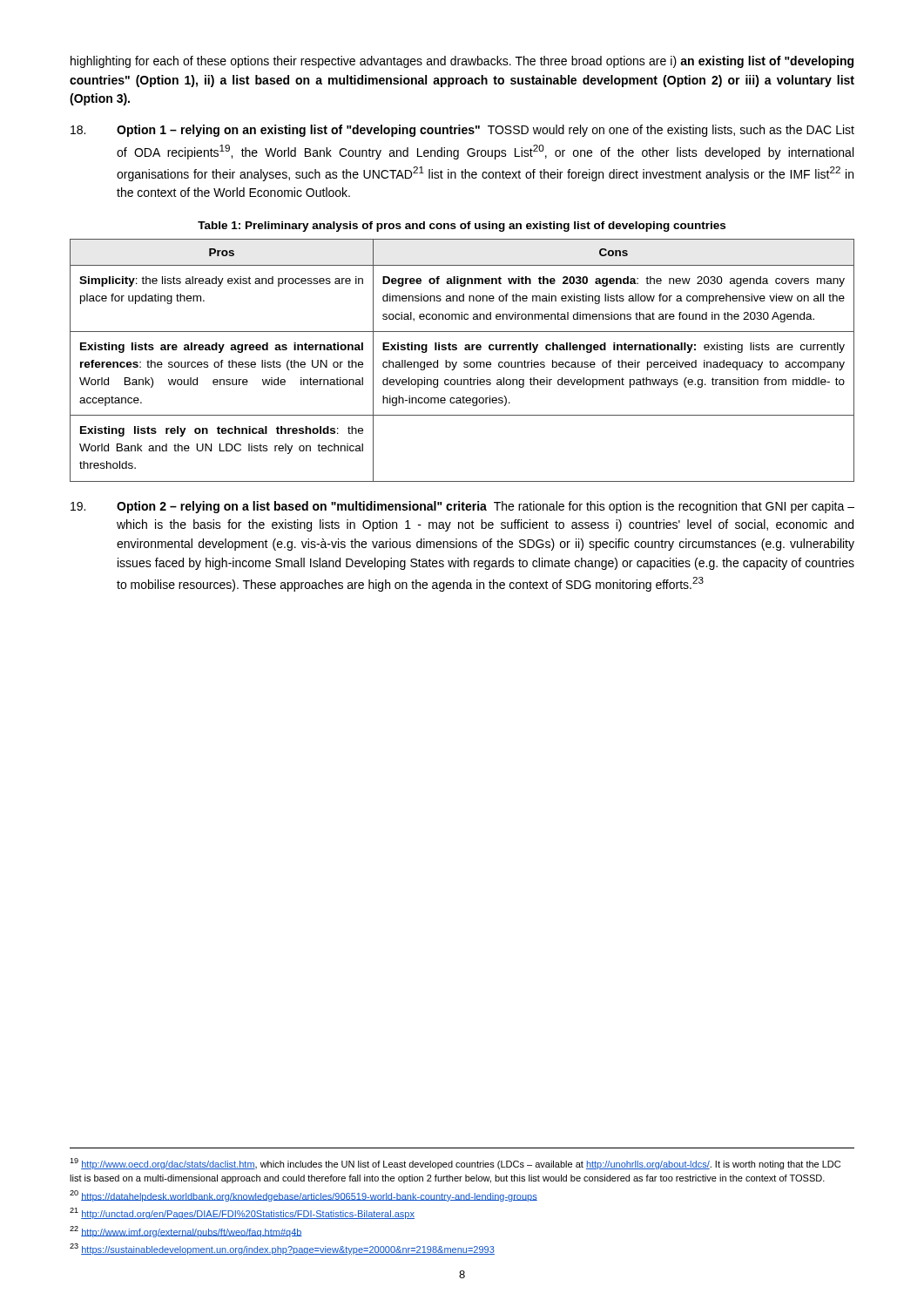The width and height of the screenshot is (924, 1307).
Task: Find the caption on this page that starts "Table 1: Preliminary"
Action: click(462, 225)
